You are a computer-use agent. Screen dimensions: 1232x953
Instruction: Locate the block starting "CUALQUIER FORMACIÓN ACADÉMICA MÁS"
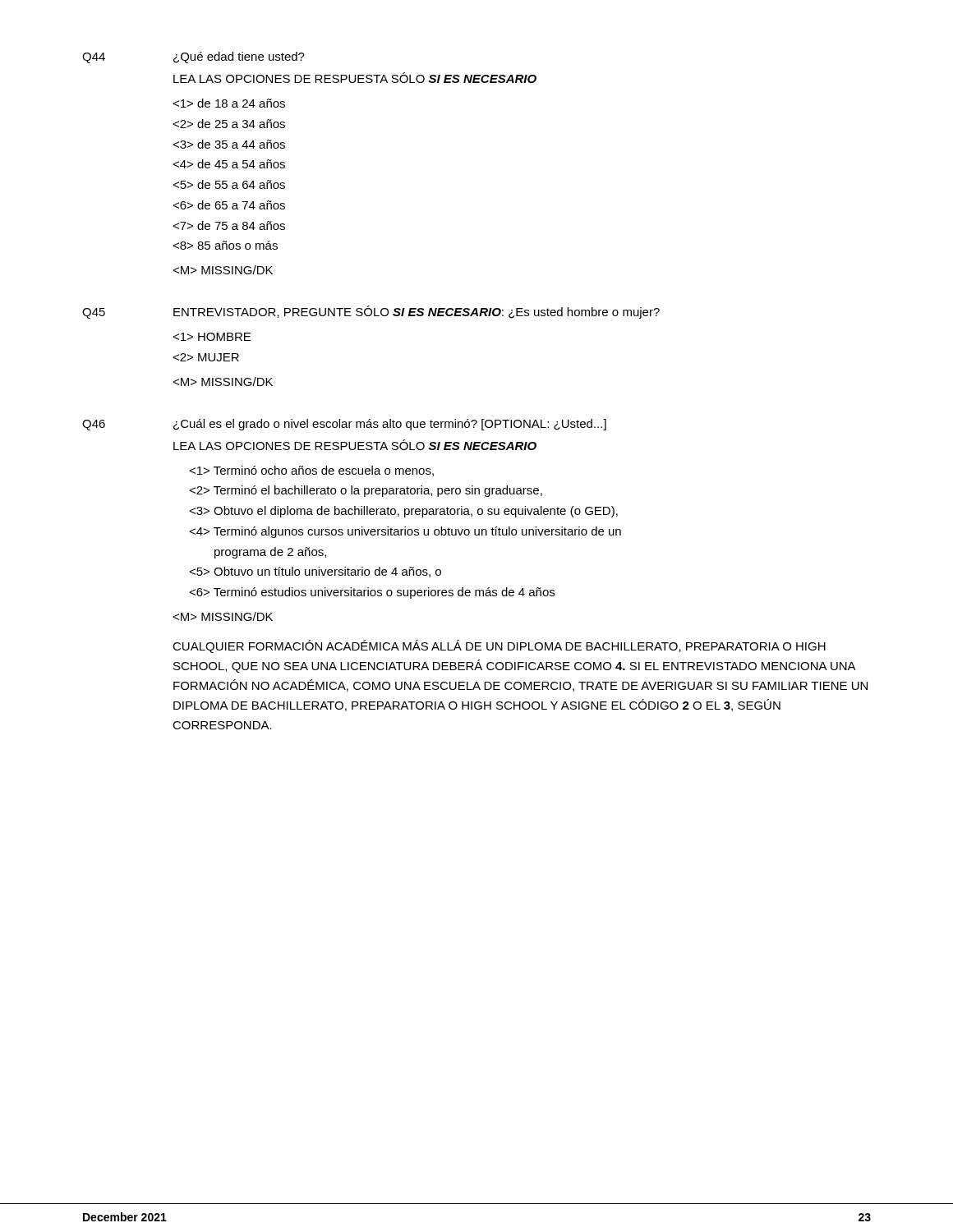(521, 685)
